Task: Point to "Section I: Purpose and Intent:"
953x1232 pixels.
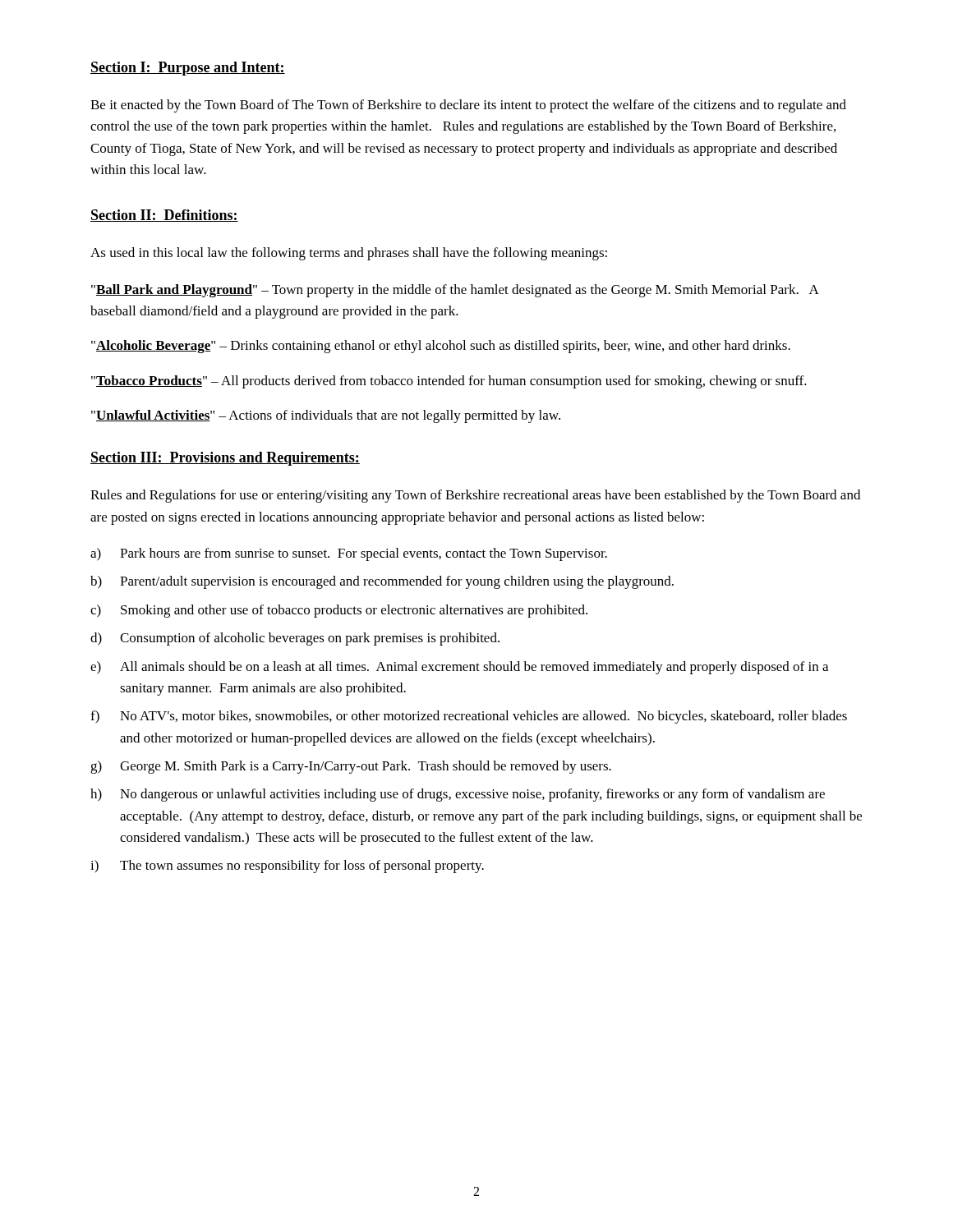Action: tap(188, 67)
